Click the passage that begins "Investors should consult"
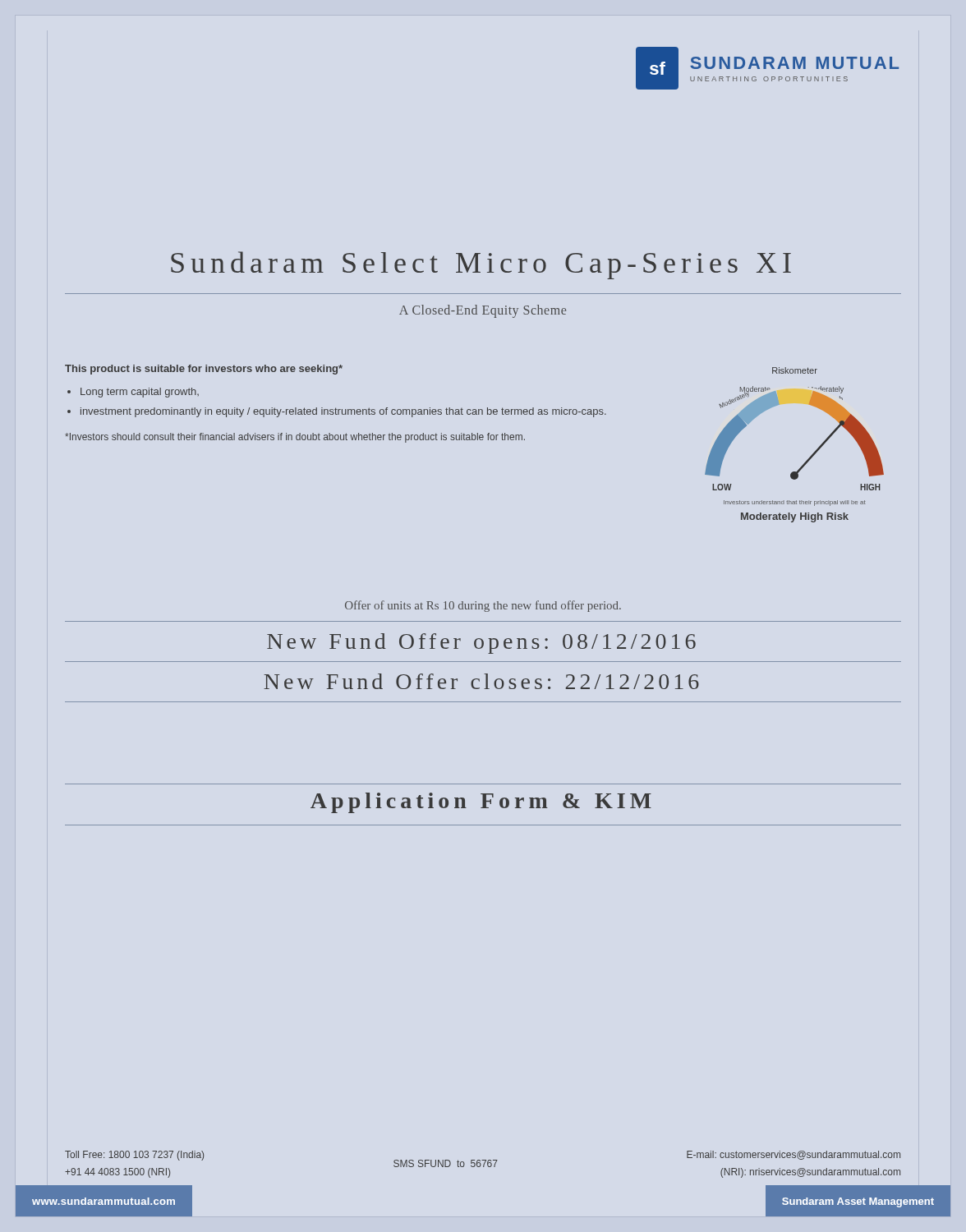Image resolution: width=966 pixels, height=1232 pixels. tap(295, 437)
